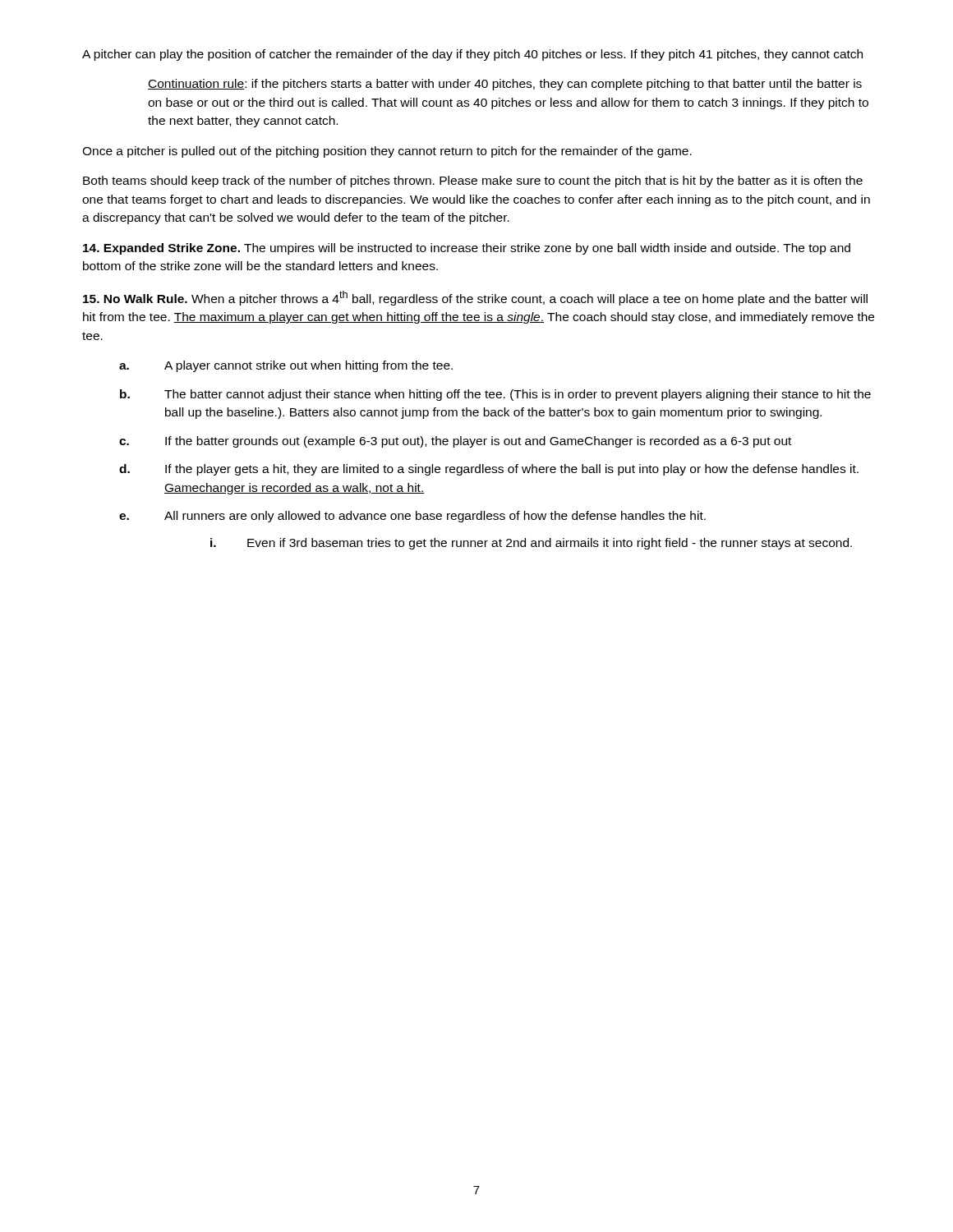Click on the element starting "Both teams should keep"
The image size is (953, 1232).
[476, 199]
